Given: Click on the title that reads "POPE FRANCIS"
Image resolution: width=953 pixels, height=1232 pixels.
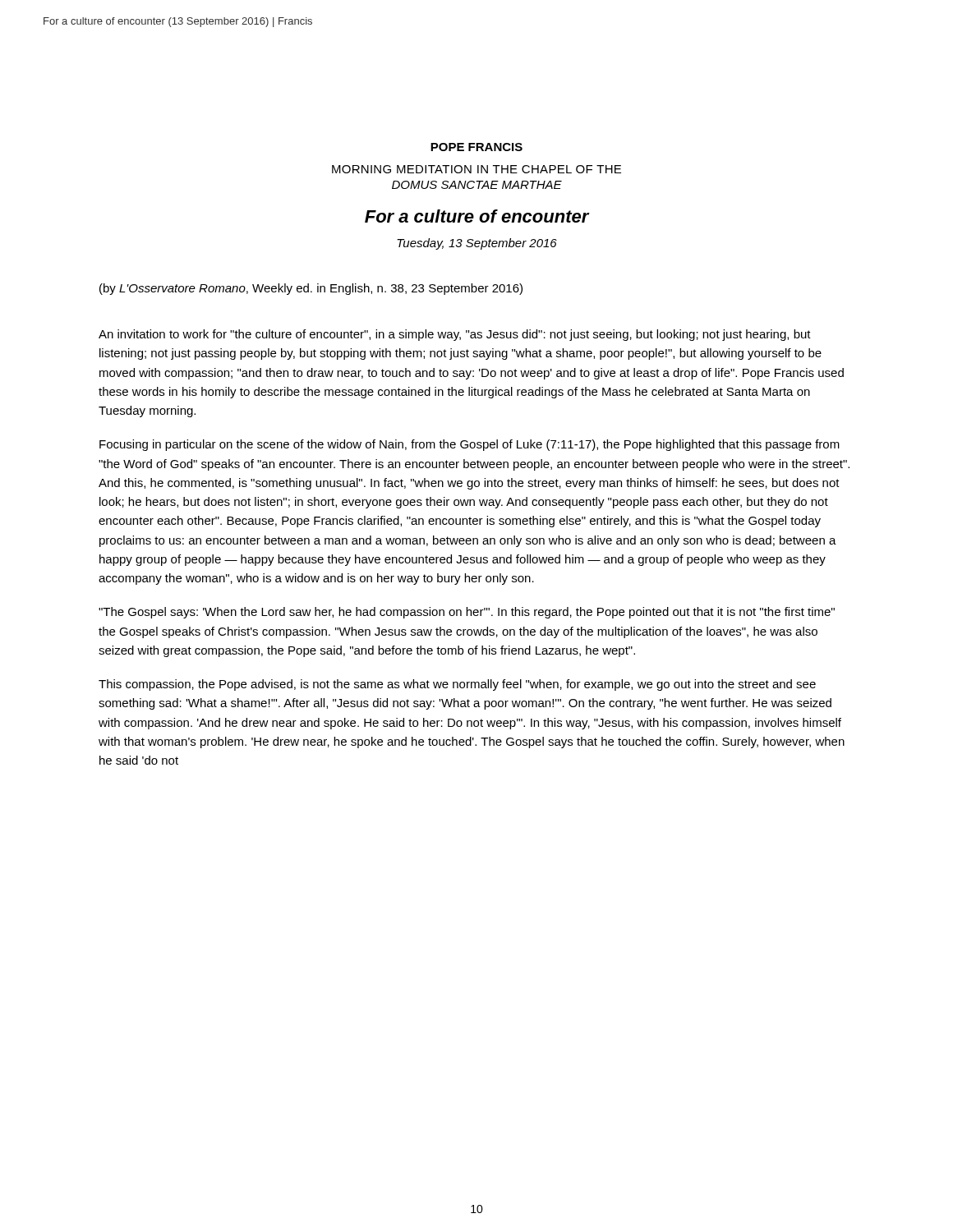Looking at the screenshot, I should [476, 147].
